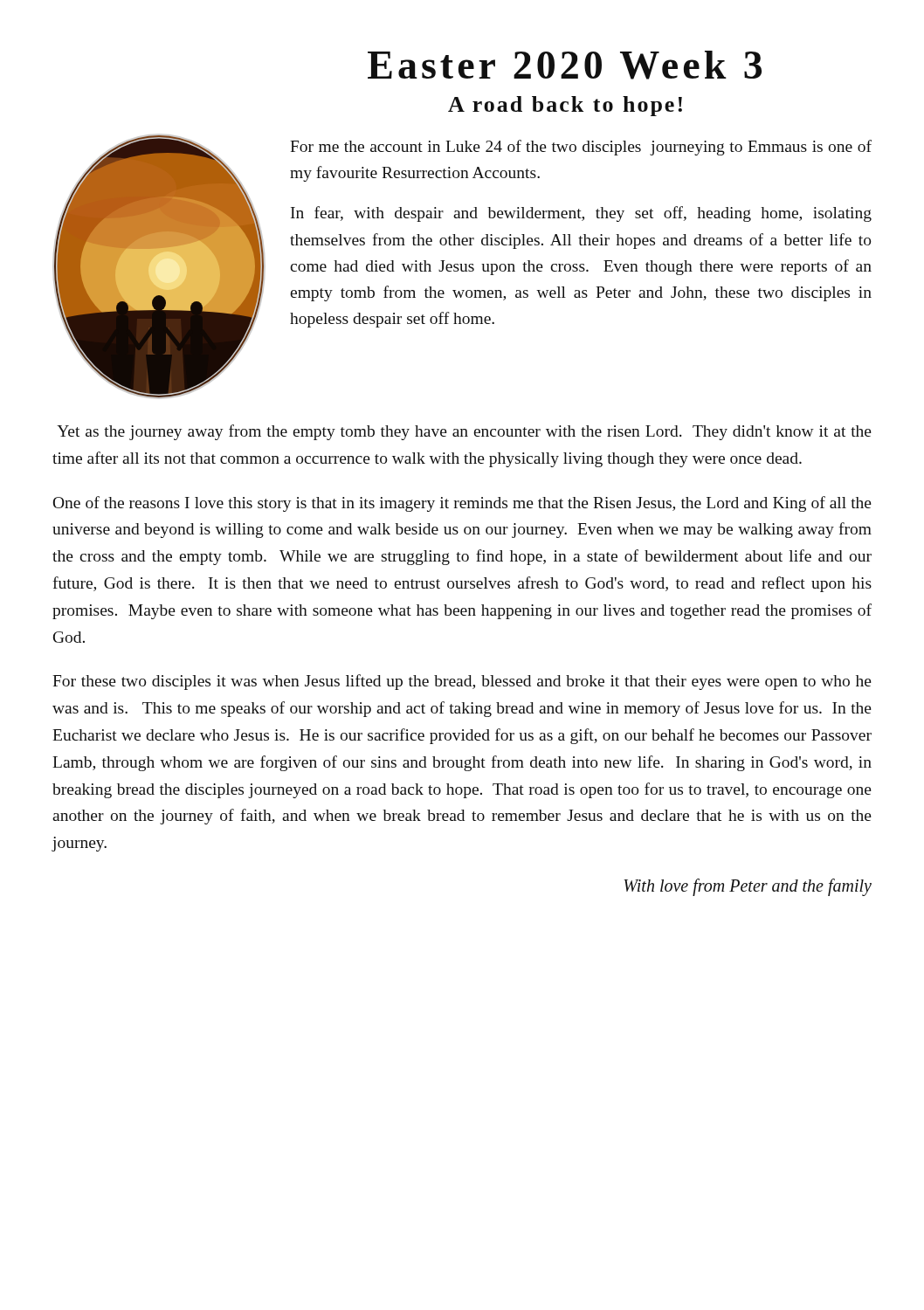Select the title that says "Easter 2020 Week 3 A"
Image resolution: width=924 pixels, height=1310 pixels.
point(567,80)
